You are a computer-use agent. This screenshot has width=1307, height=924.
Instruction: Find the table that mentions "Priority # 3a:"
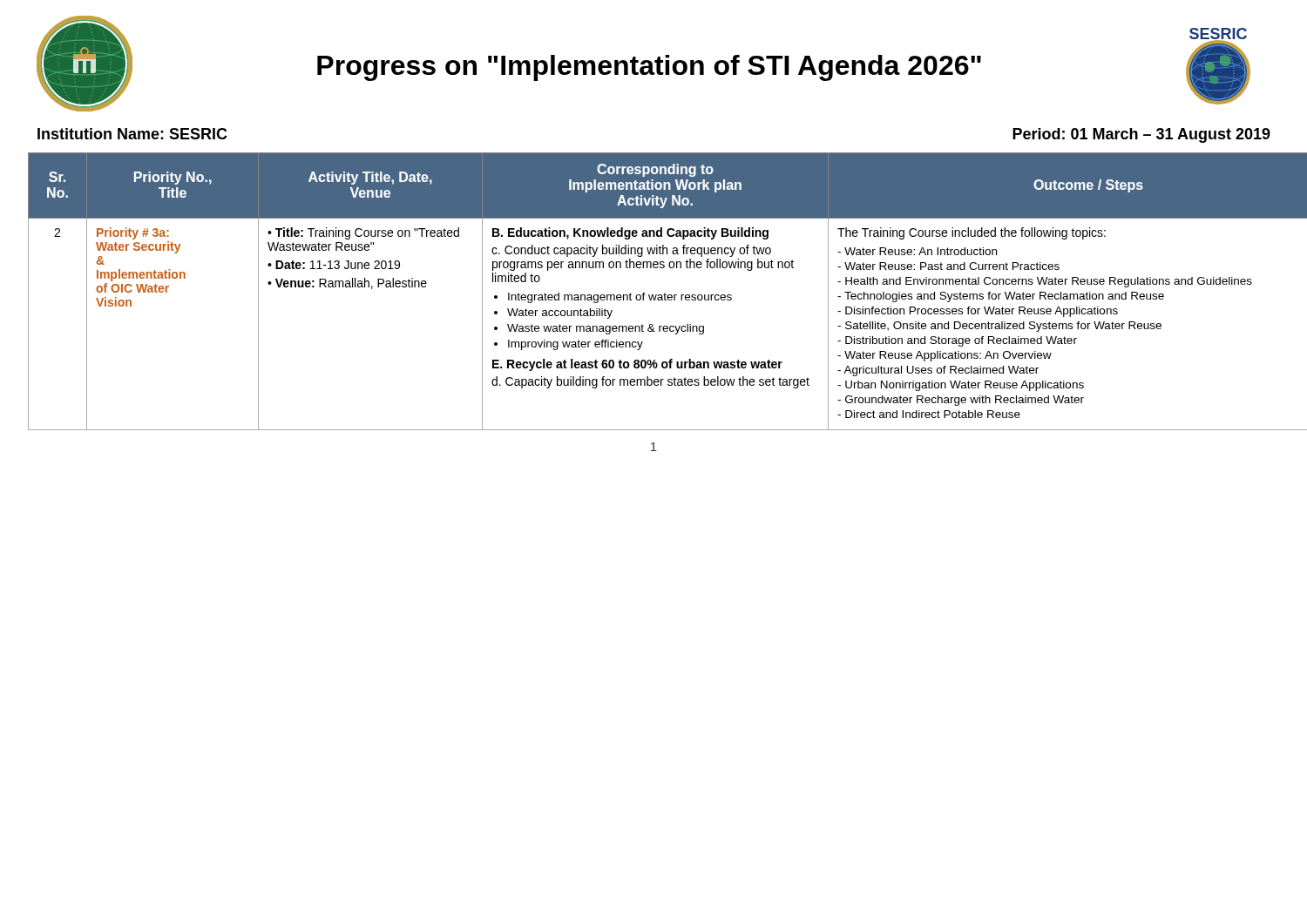point(654,291)
